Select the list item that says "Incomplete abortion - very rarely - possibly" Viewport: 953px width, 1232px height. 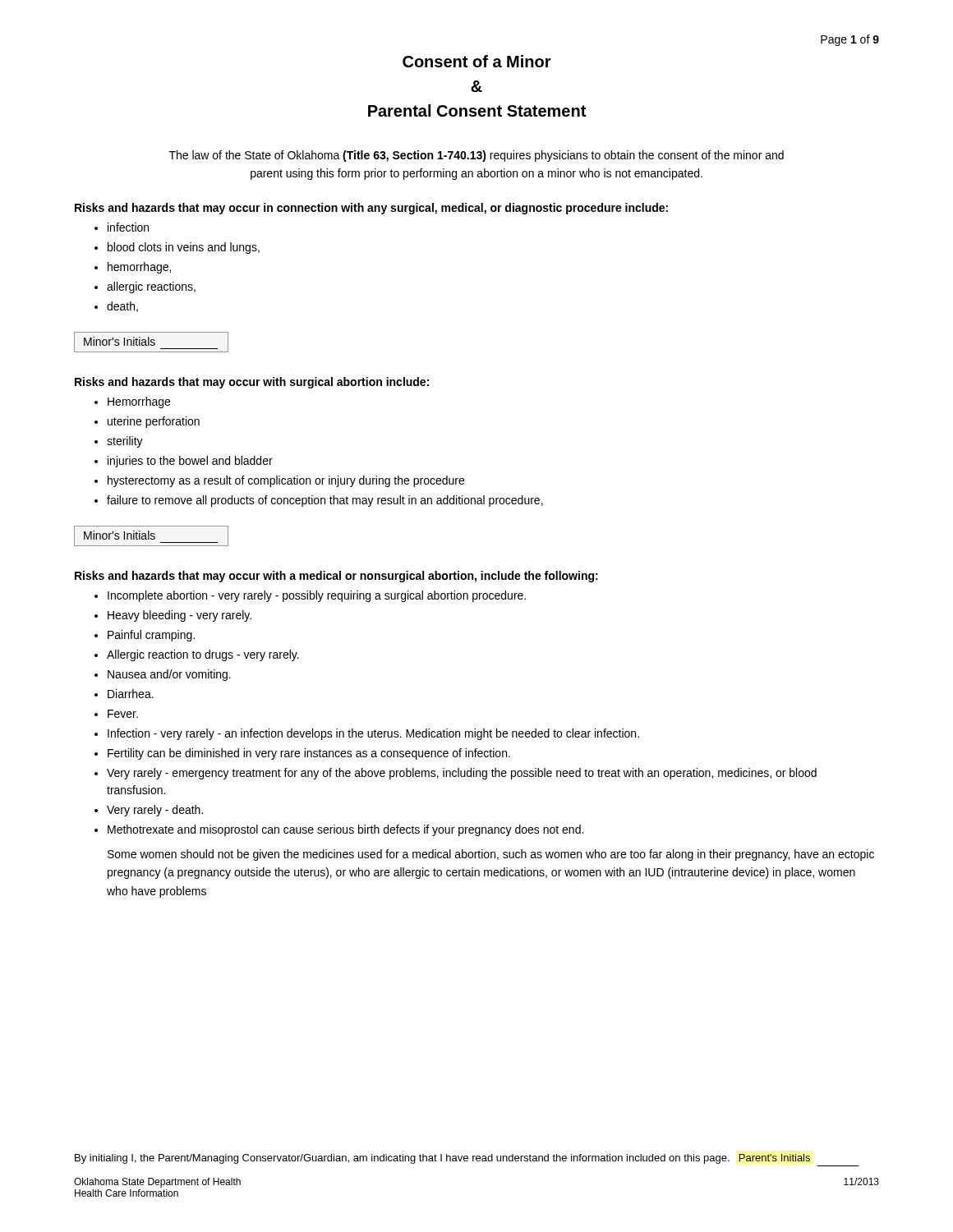click(x=476, y=596)
